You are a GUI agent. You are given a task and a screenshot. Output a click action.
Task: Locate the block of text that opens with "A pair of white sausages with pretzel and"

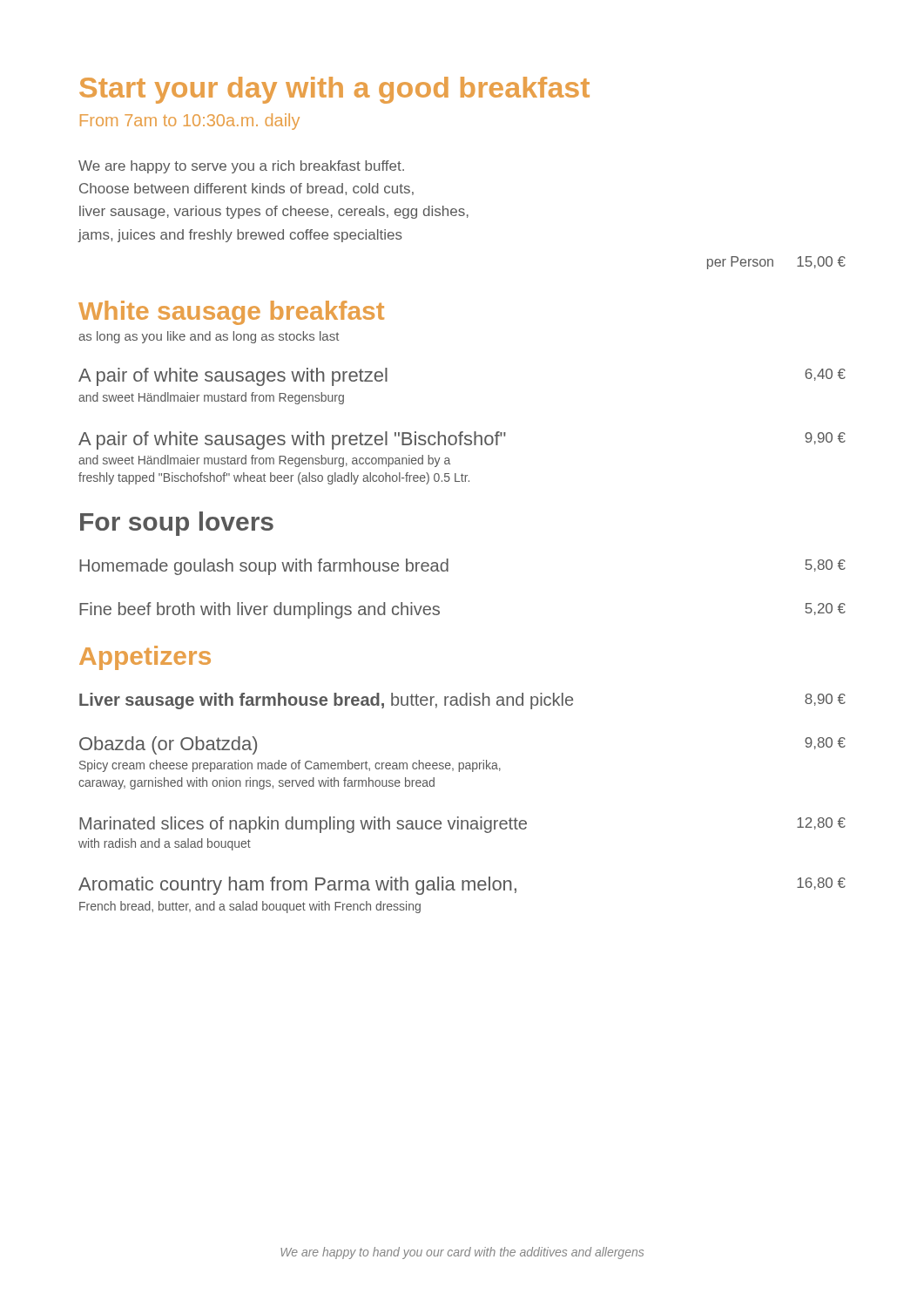(x=227, y=377)
